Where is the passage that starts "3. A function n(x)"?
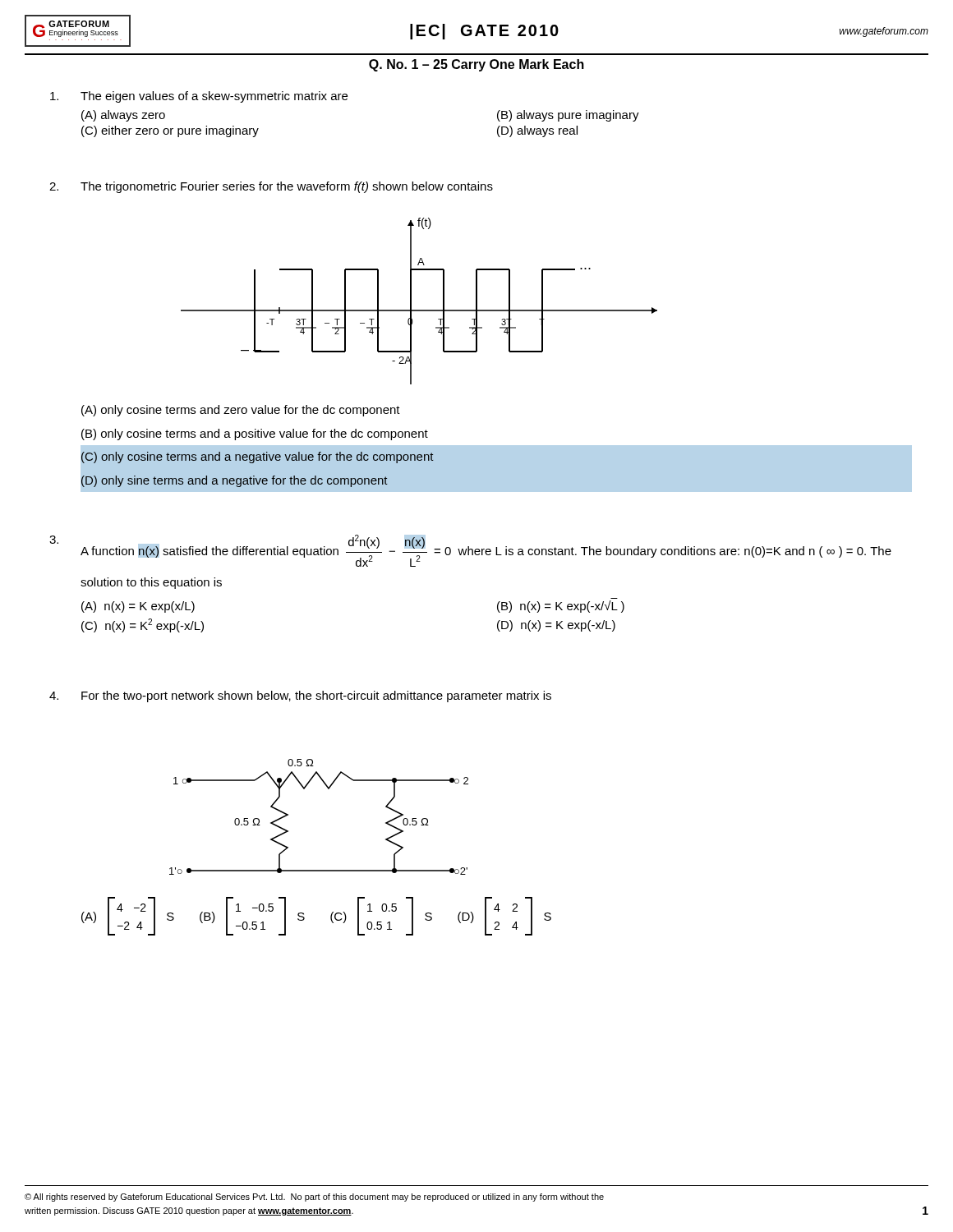 coord(470,551)
